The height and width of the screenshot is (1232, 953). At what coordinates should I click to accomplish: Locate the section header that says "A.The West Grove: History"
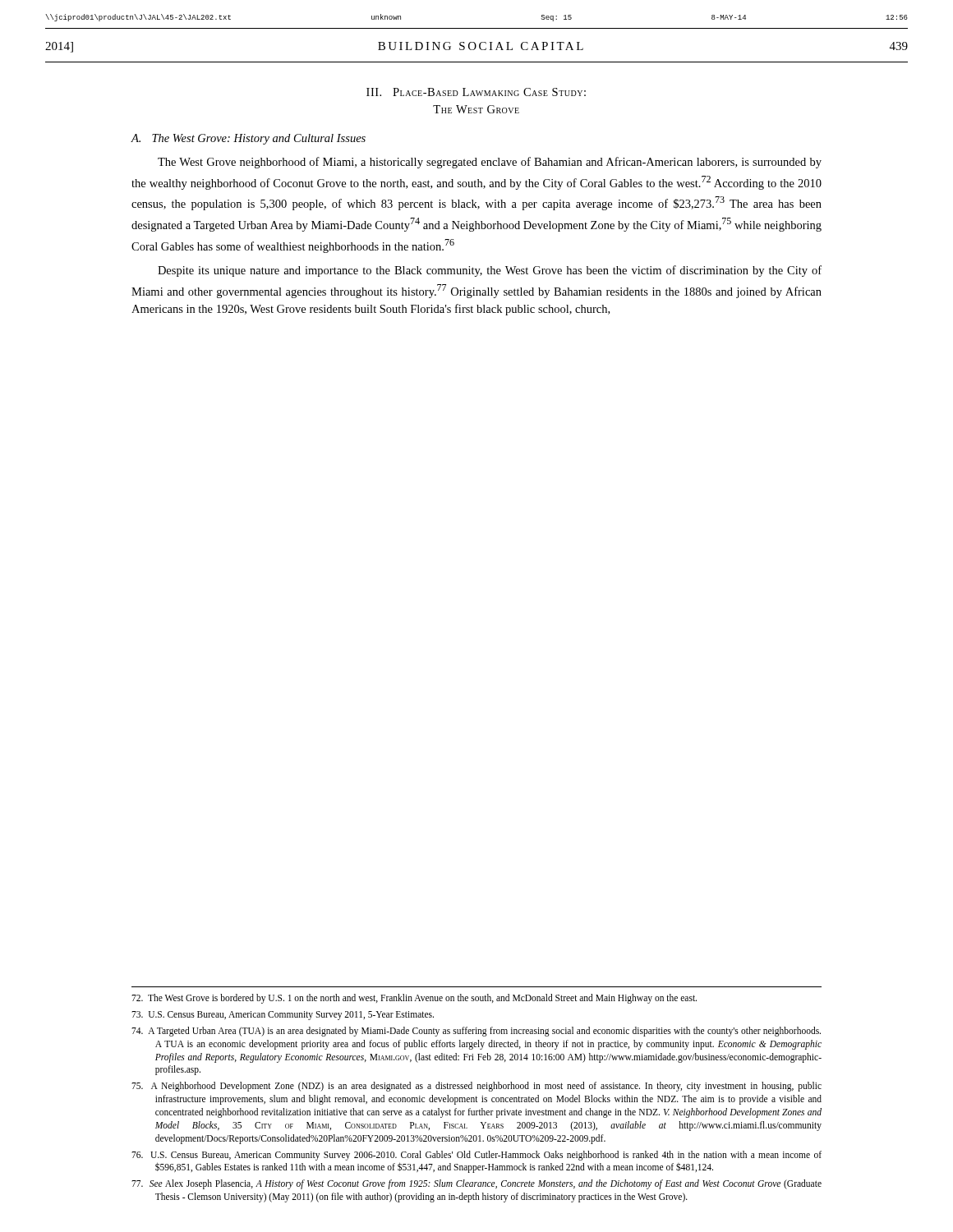[249, 138]
